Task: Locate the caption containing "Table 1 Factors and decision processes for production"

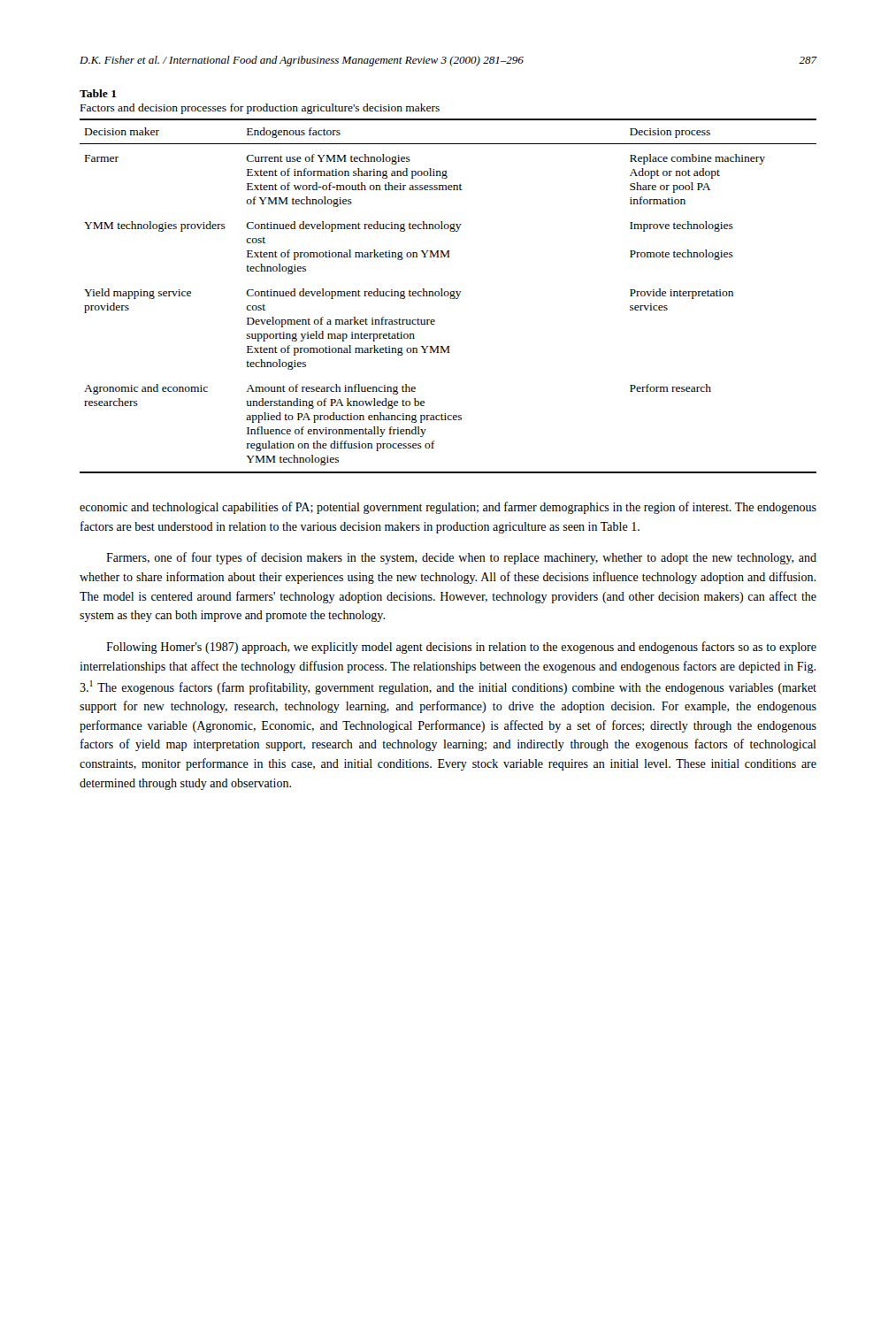Action: 260,100
